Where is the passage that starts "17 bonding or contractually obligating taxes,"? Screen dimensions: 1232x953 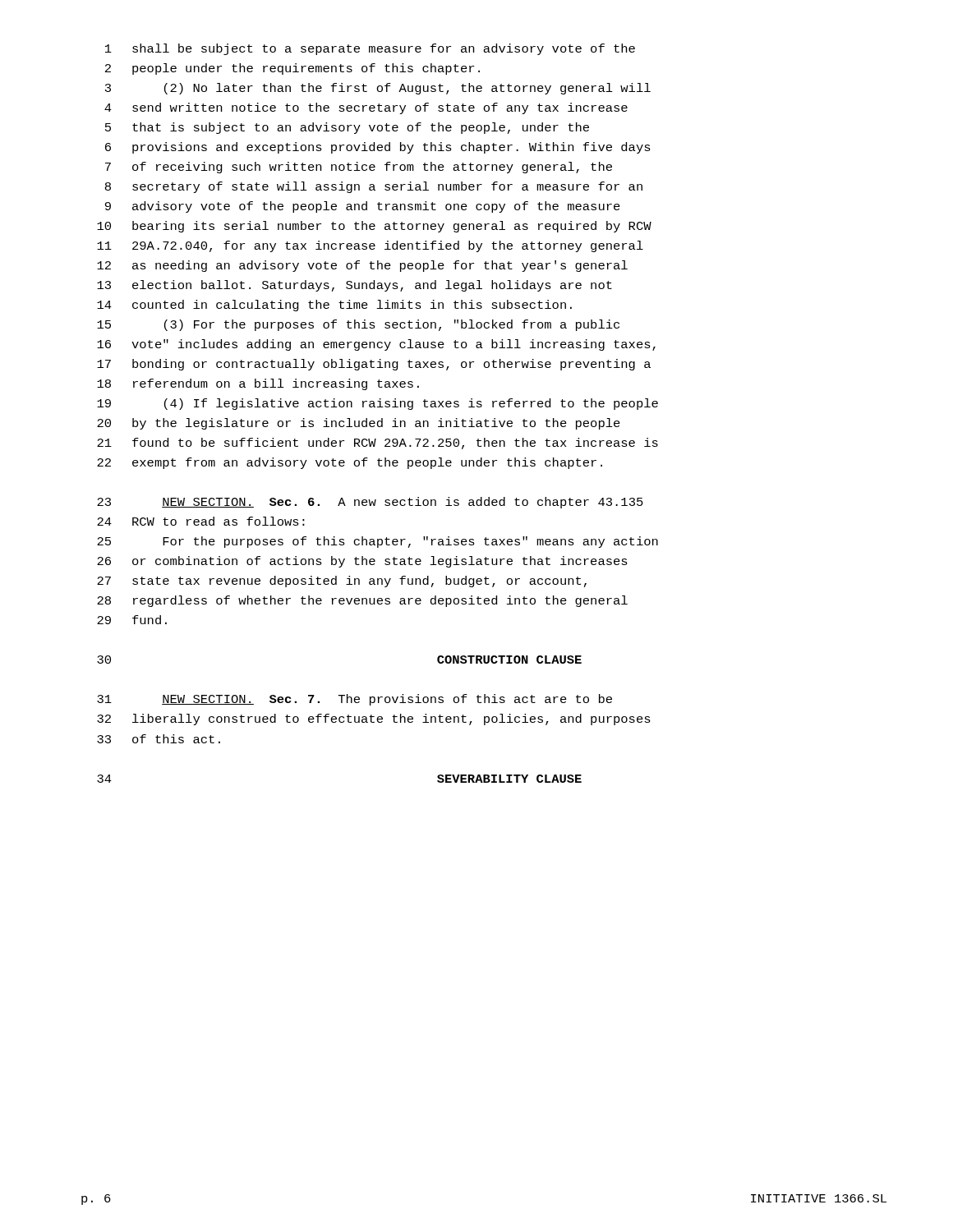coord(484,365)
